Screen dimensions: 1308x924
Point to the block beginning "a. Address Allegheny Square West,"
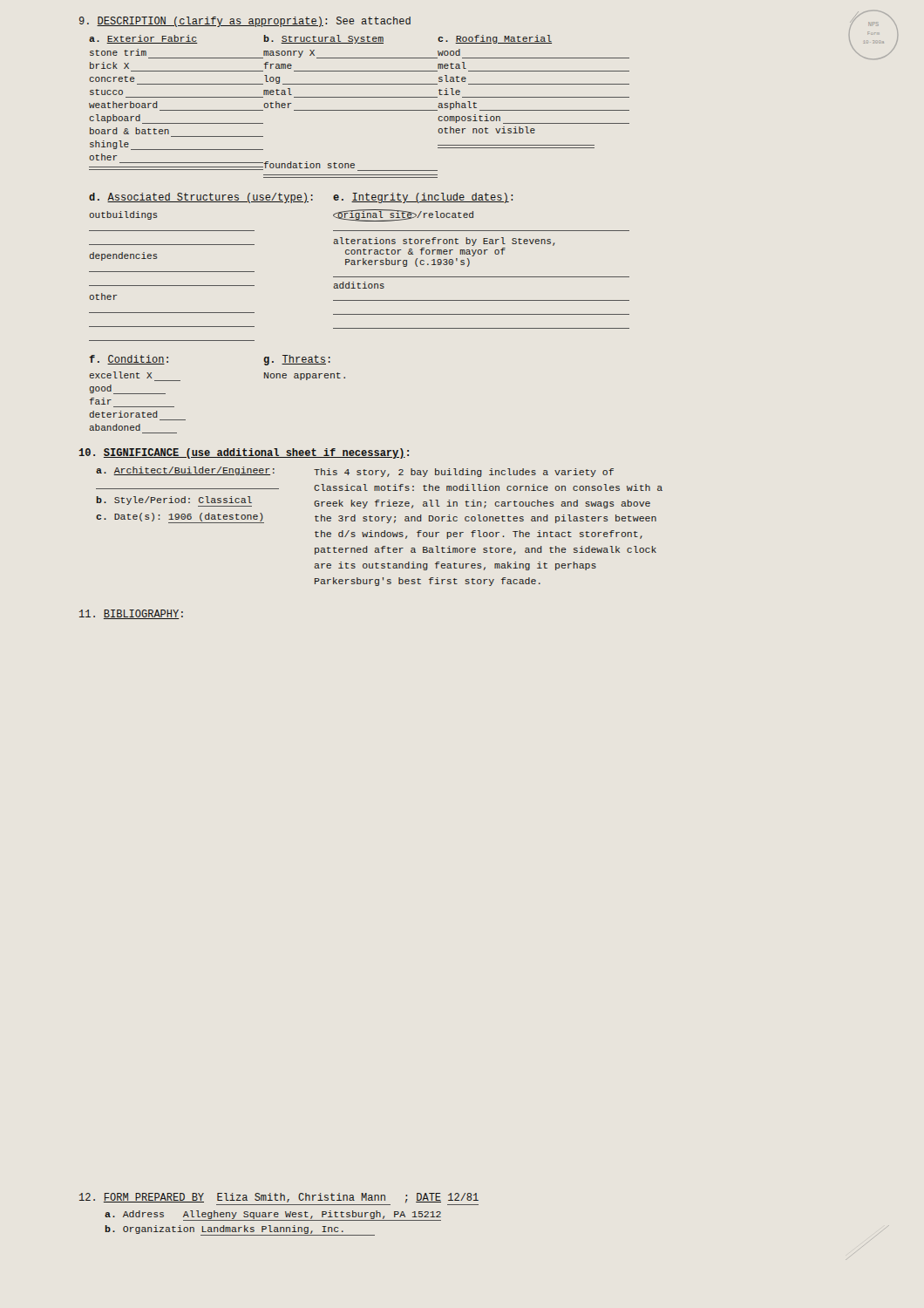[x=273, y=1215]
